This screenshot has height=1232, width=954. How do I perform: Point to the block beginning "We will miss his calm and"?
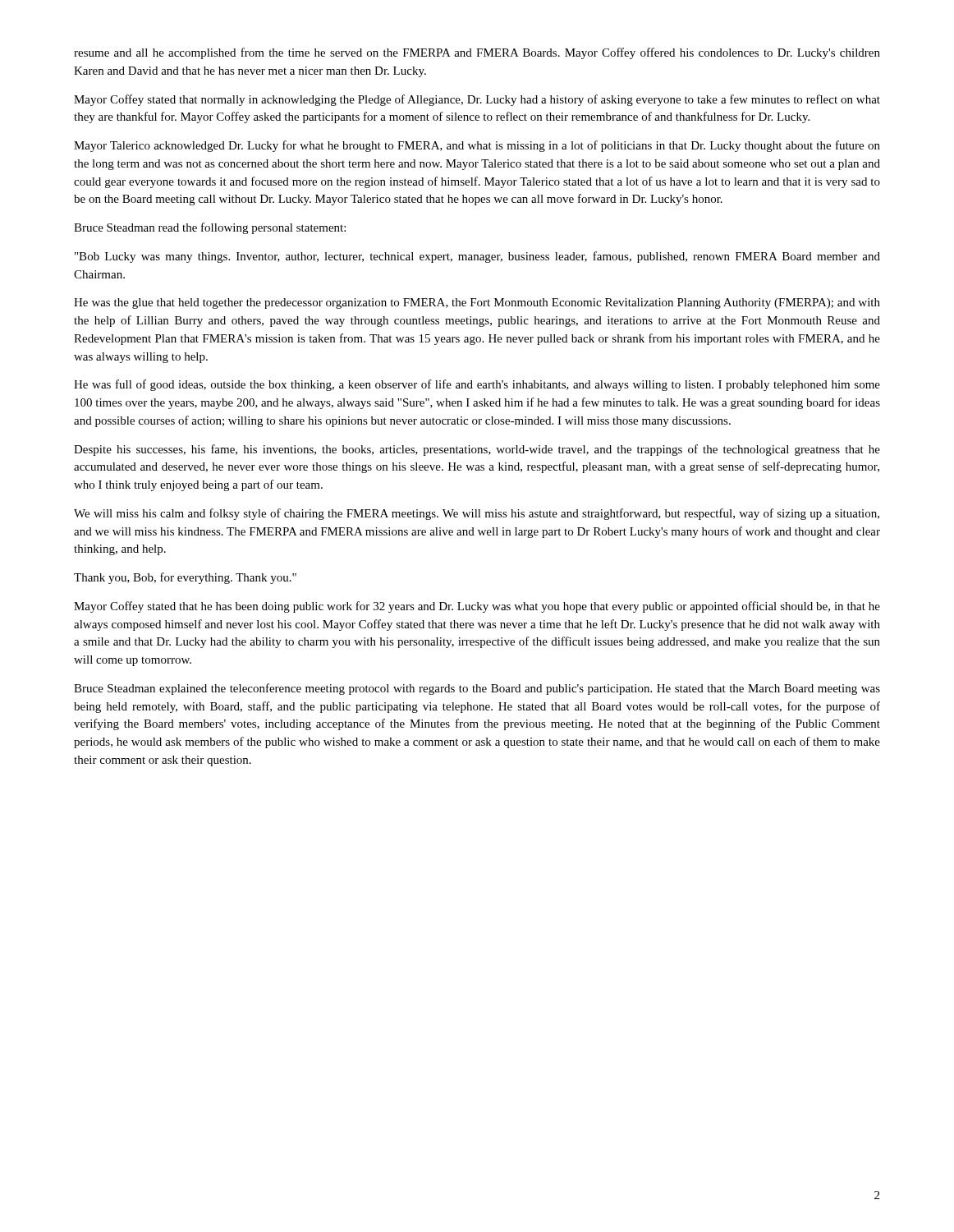coord(477,532)
